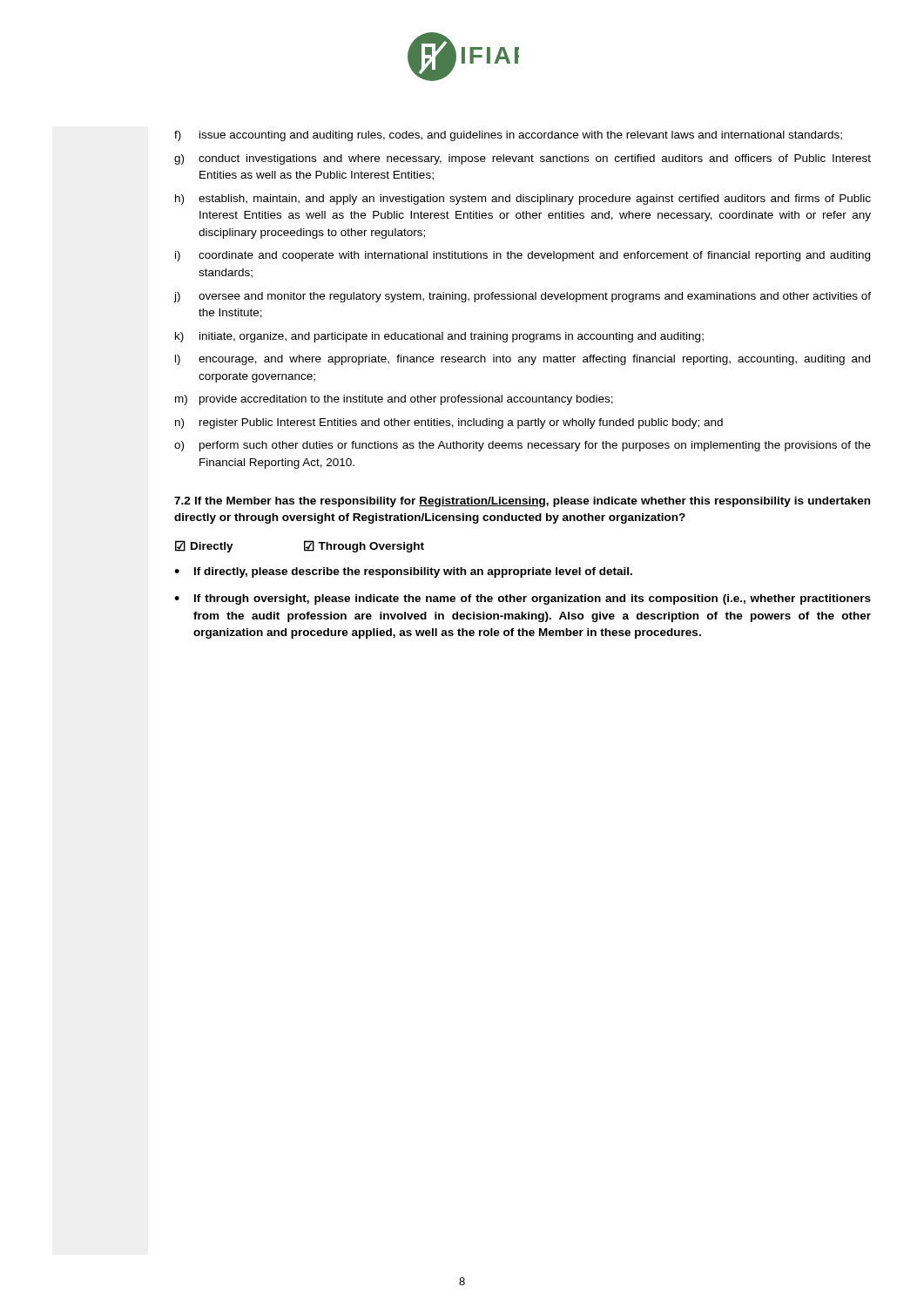The height and width of the screenshot is (1307, 924).
Task: Click on the list item that says "• If through oversight,"
Action: tap(523, 616)
